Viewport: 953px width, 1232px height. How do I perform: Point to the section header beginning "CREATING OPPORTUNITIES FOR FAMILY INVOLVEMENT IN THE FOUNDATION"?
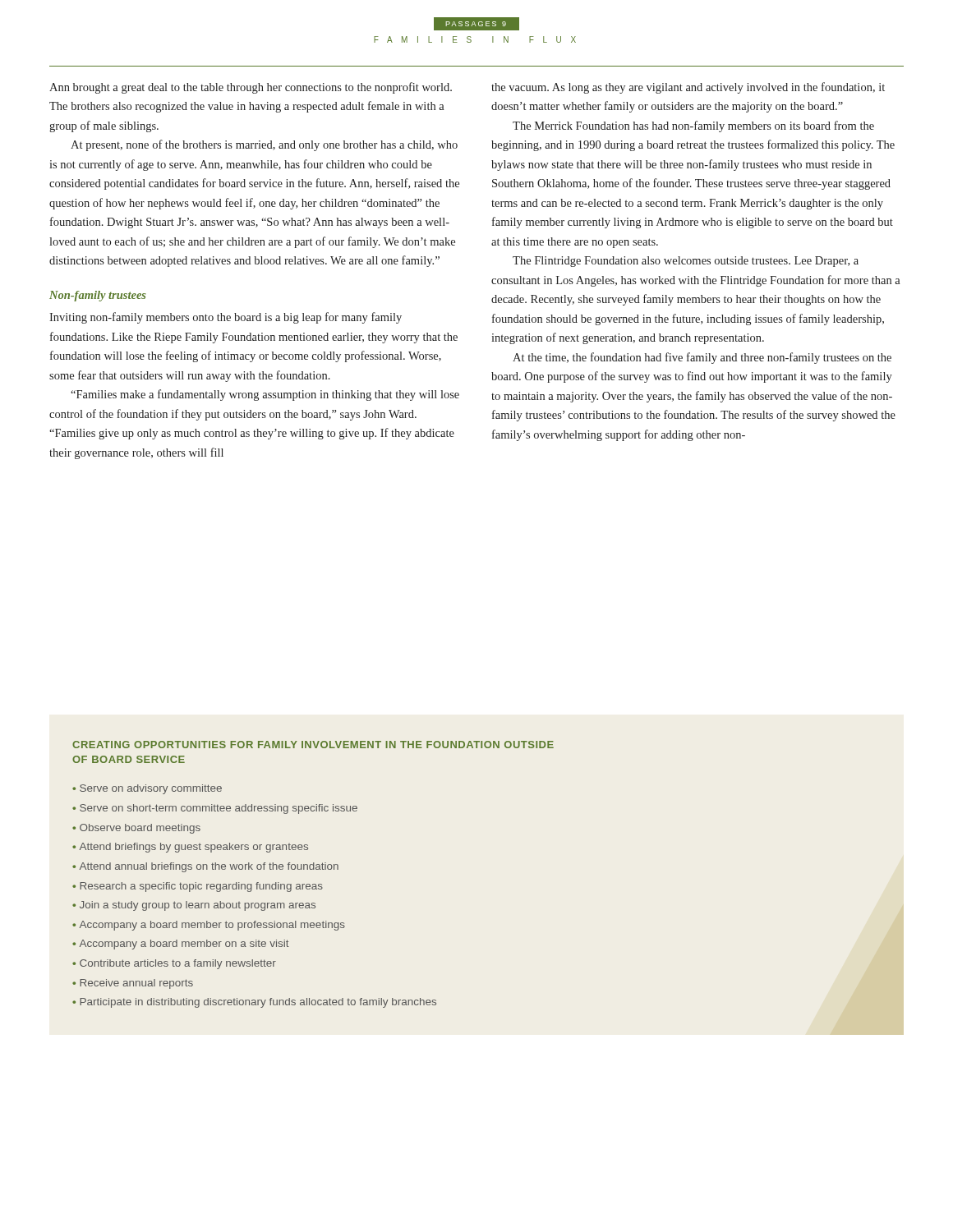point(313,752)
